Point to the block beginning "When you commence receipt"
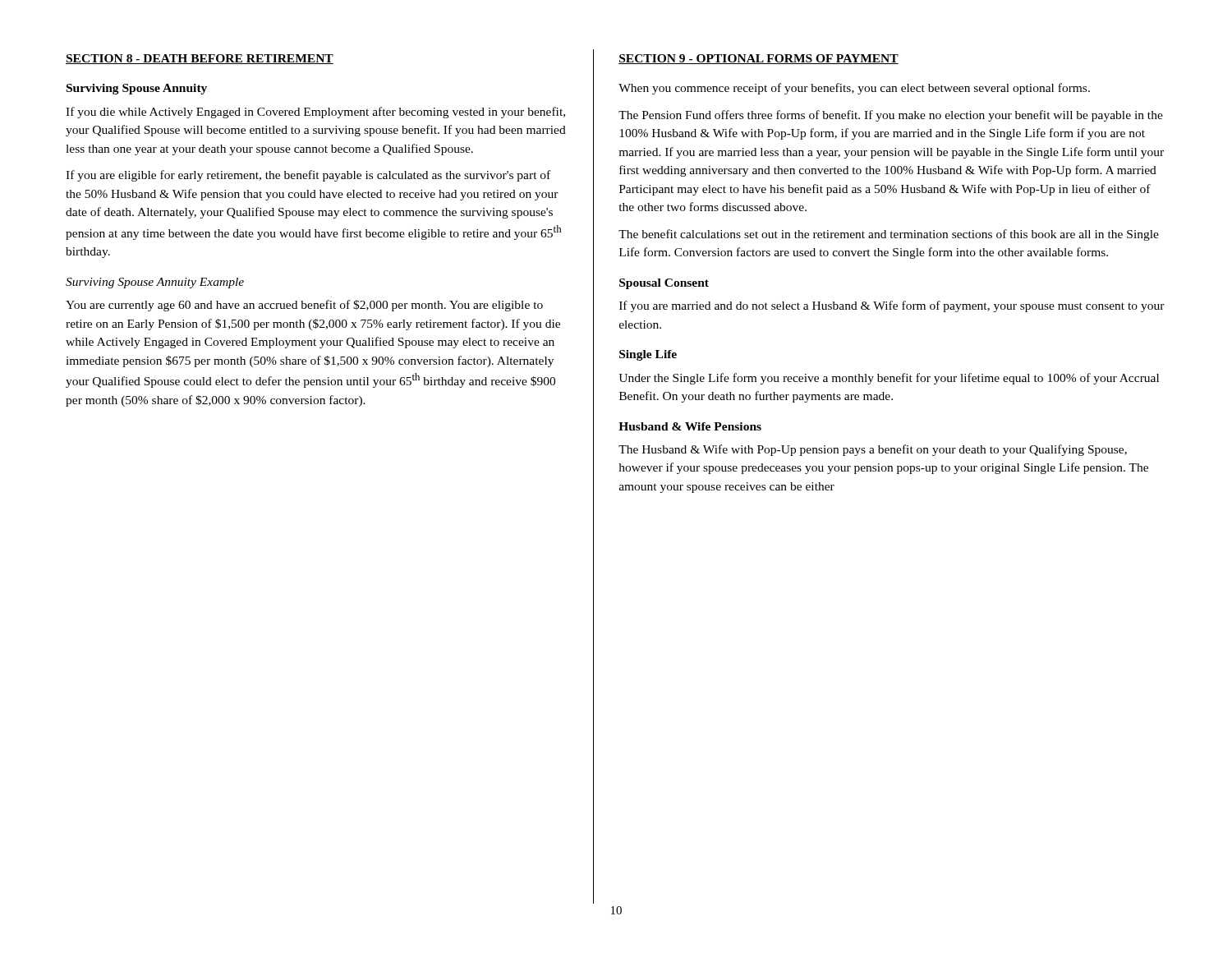This screenshot has height=953, width=1232. tap(855, 88)
